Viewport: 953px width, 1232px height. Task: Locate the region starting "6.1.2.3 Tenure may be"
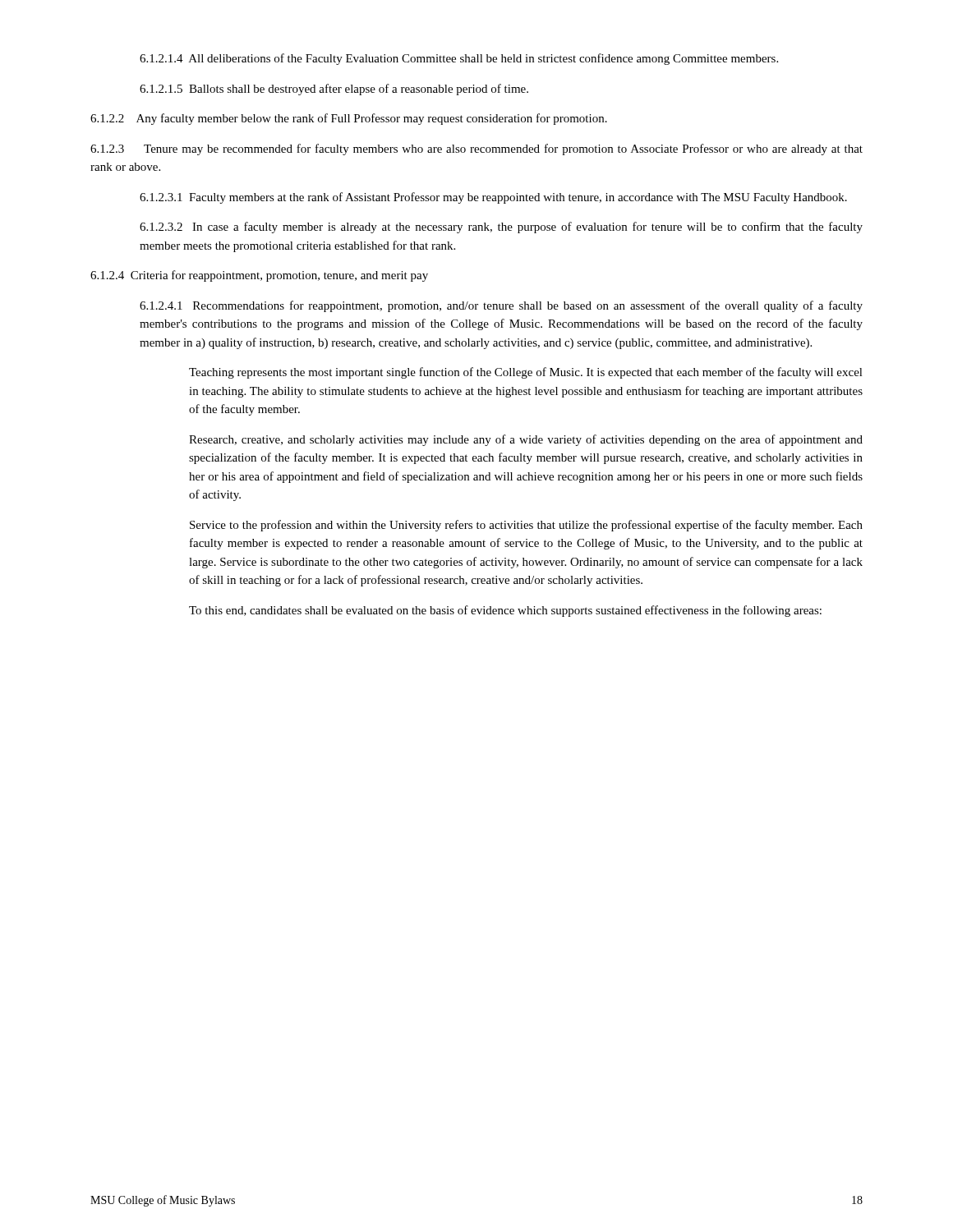476,158
